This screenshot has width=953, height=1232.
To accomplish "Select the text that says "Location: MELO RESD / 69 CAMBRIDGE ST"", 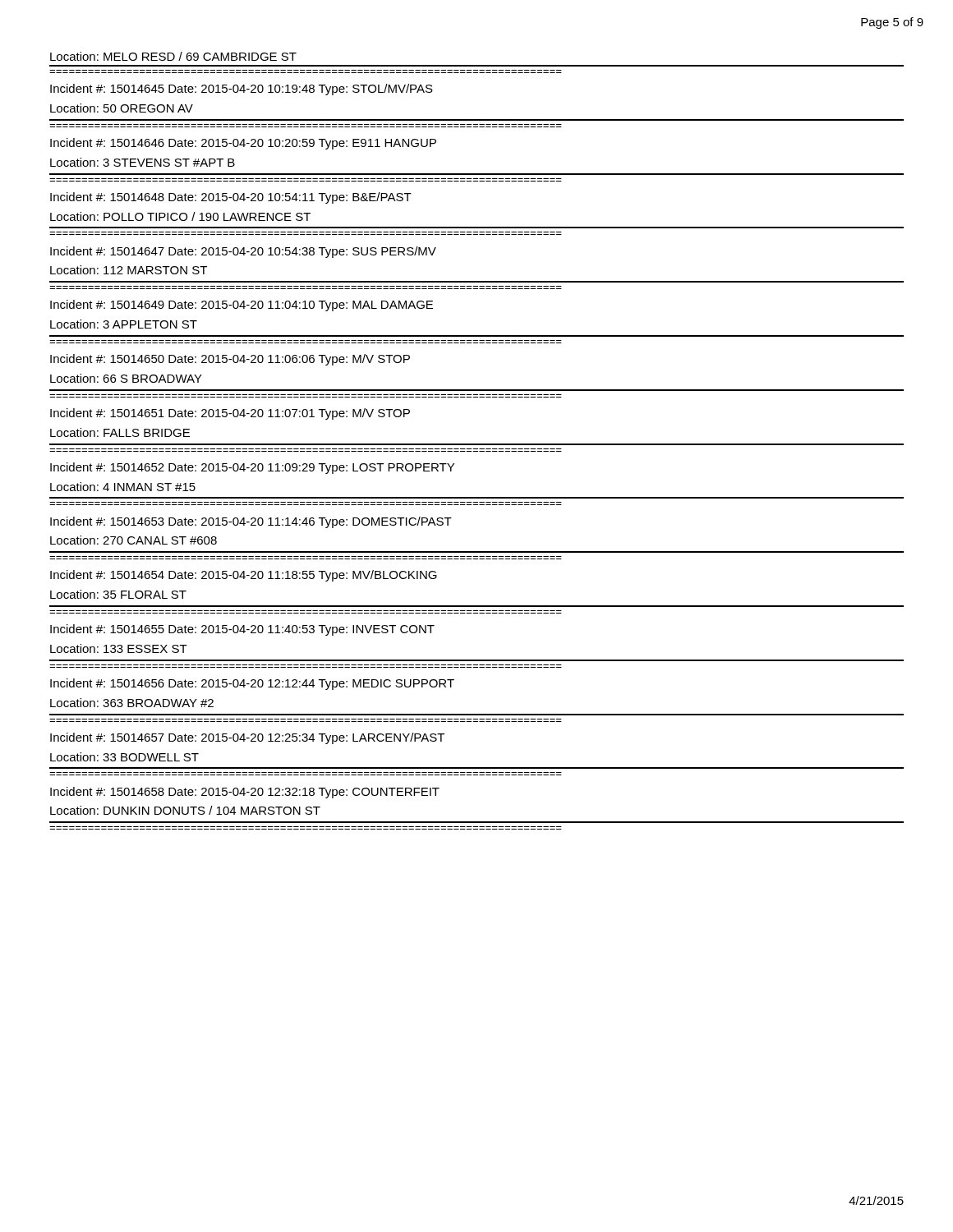I will coord(173,56).
